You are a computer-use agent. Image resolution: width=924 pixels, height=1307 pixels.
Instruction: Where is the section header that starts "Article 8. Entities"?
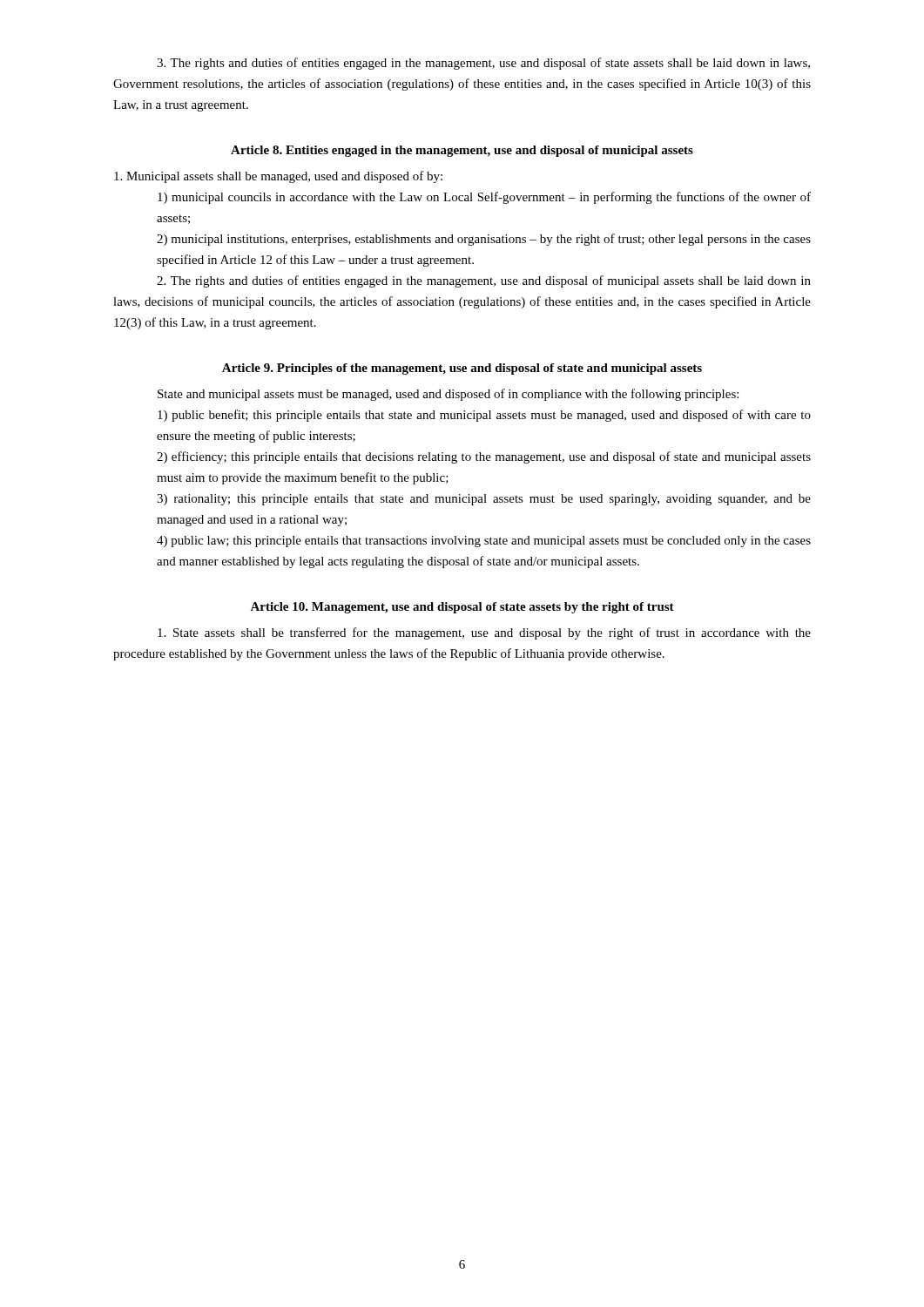pyautogui.click(x=462, y=150)
